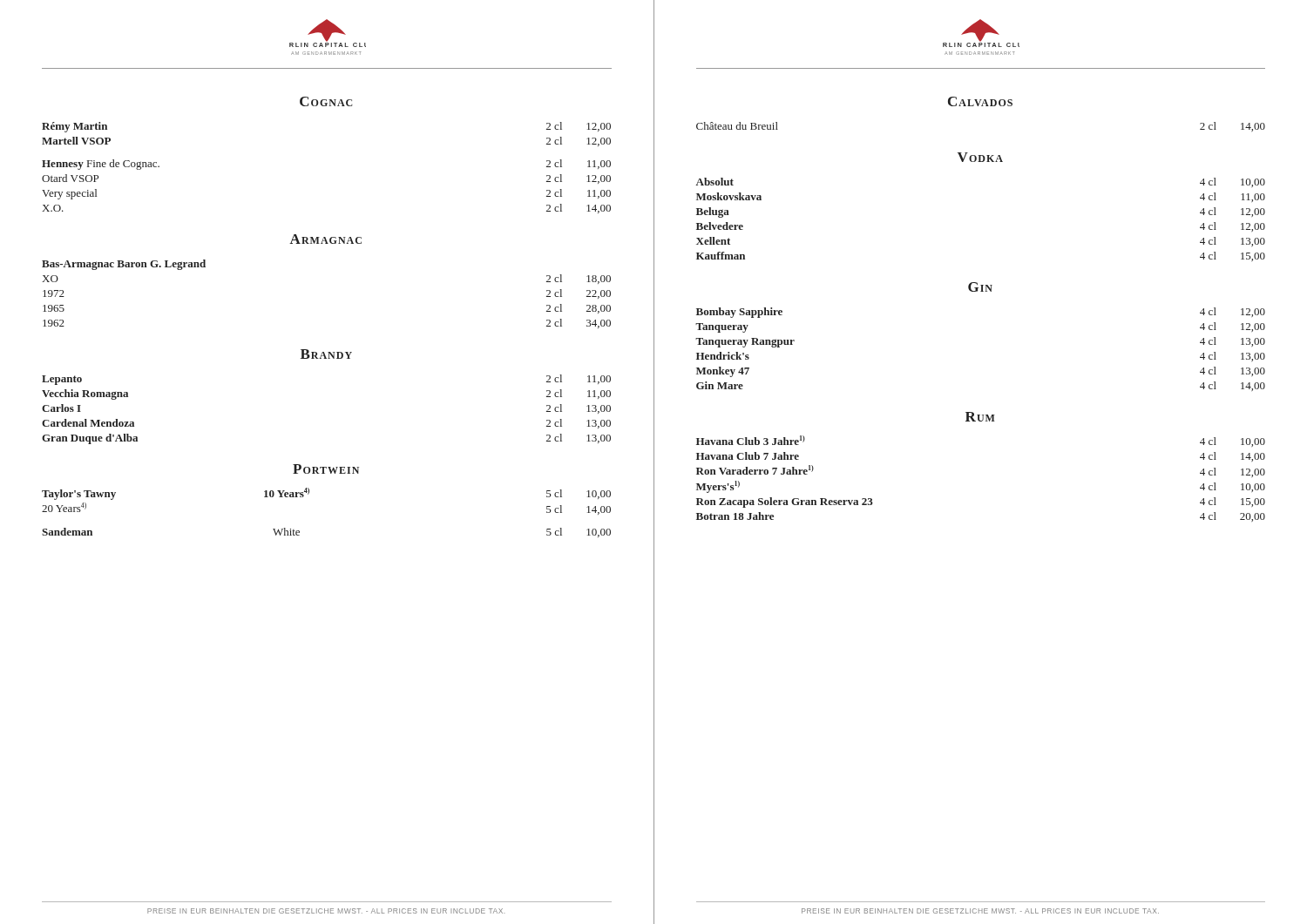
Task: Find the block starting "Martell VSOP 2 cl 12,00"
Action: click(74, 142)
